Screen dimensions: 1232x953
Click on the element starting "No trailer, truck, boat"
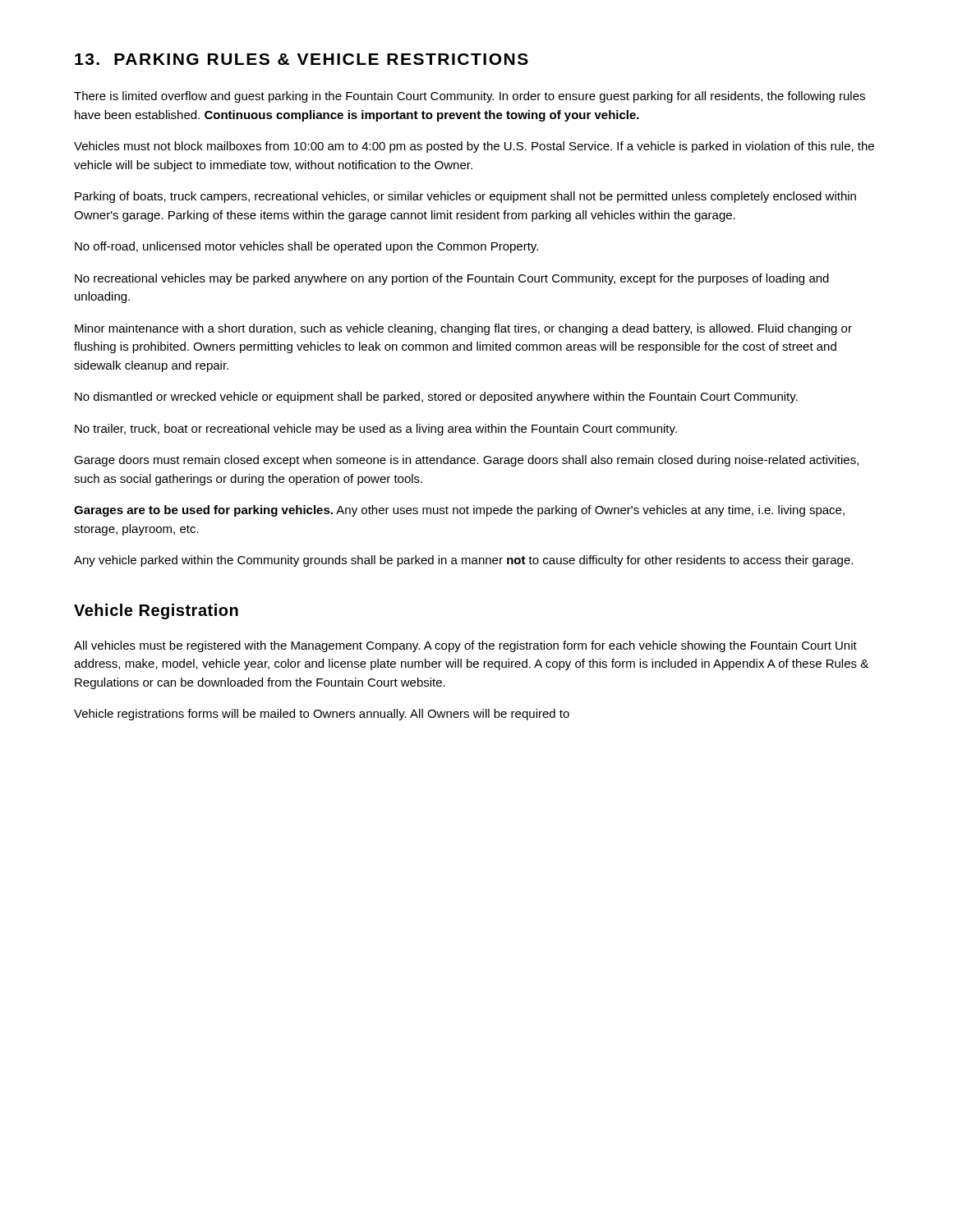376,428
